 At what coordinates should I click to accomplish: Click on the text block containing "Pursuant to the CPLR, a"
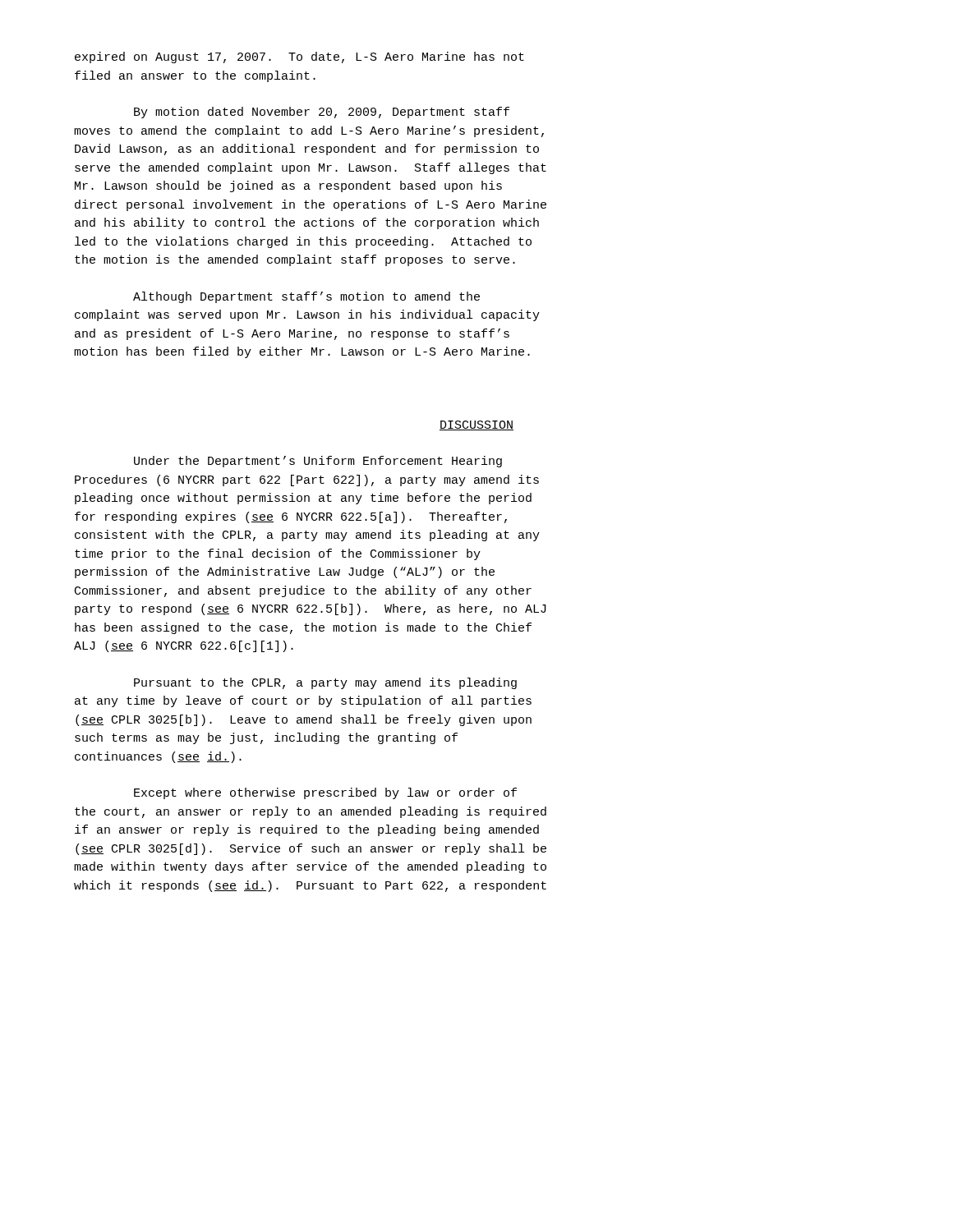point(303,720)
